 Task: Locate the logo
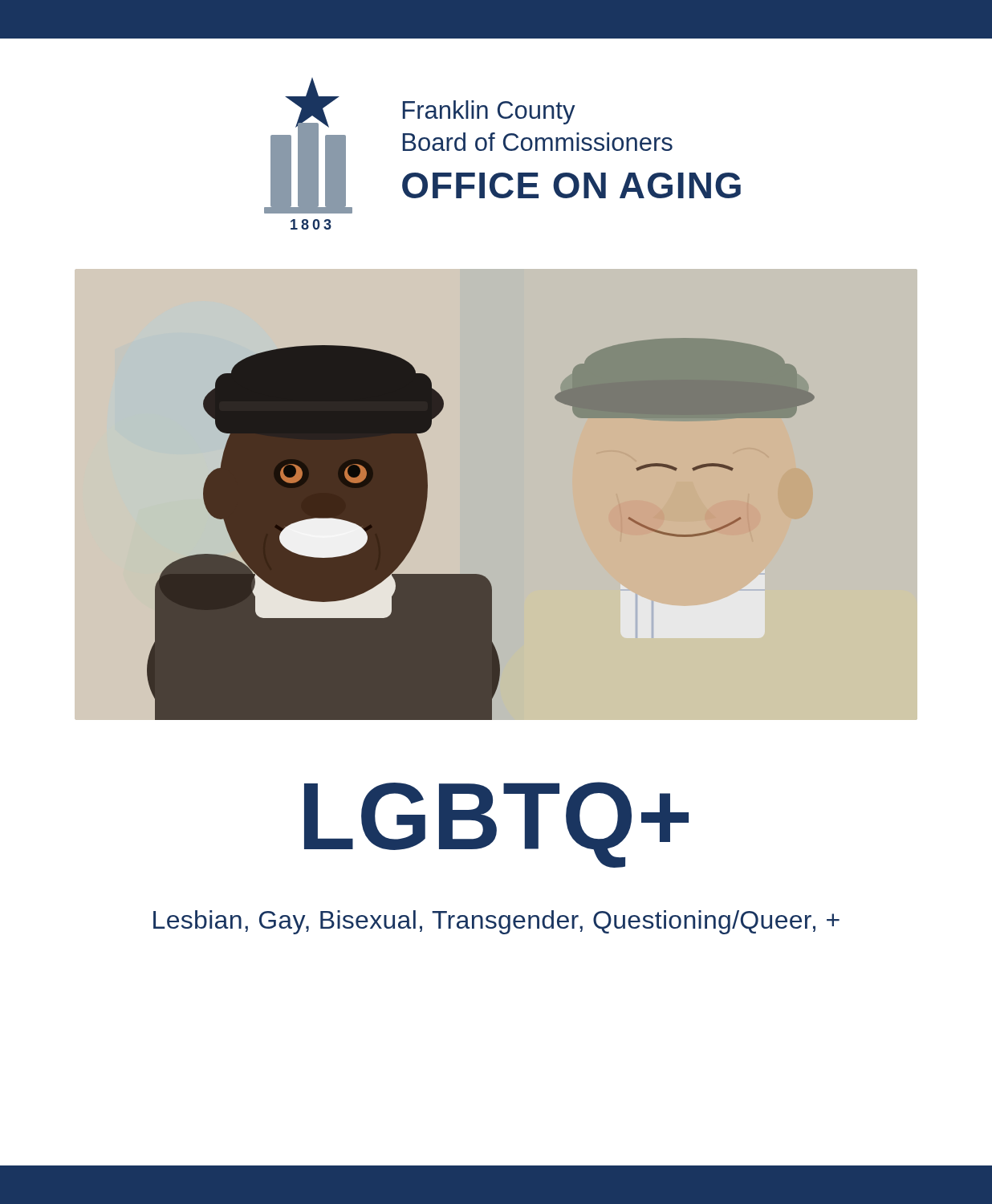point(496,151)
